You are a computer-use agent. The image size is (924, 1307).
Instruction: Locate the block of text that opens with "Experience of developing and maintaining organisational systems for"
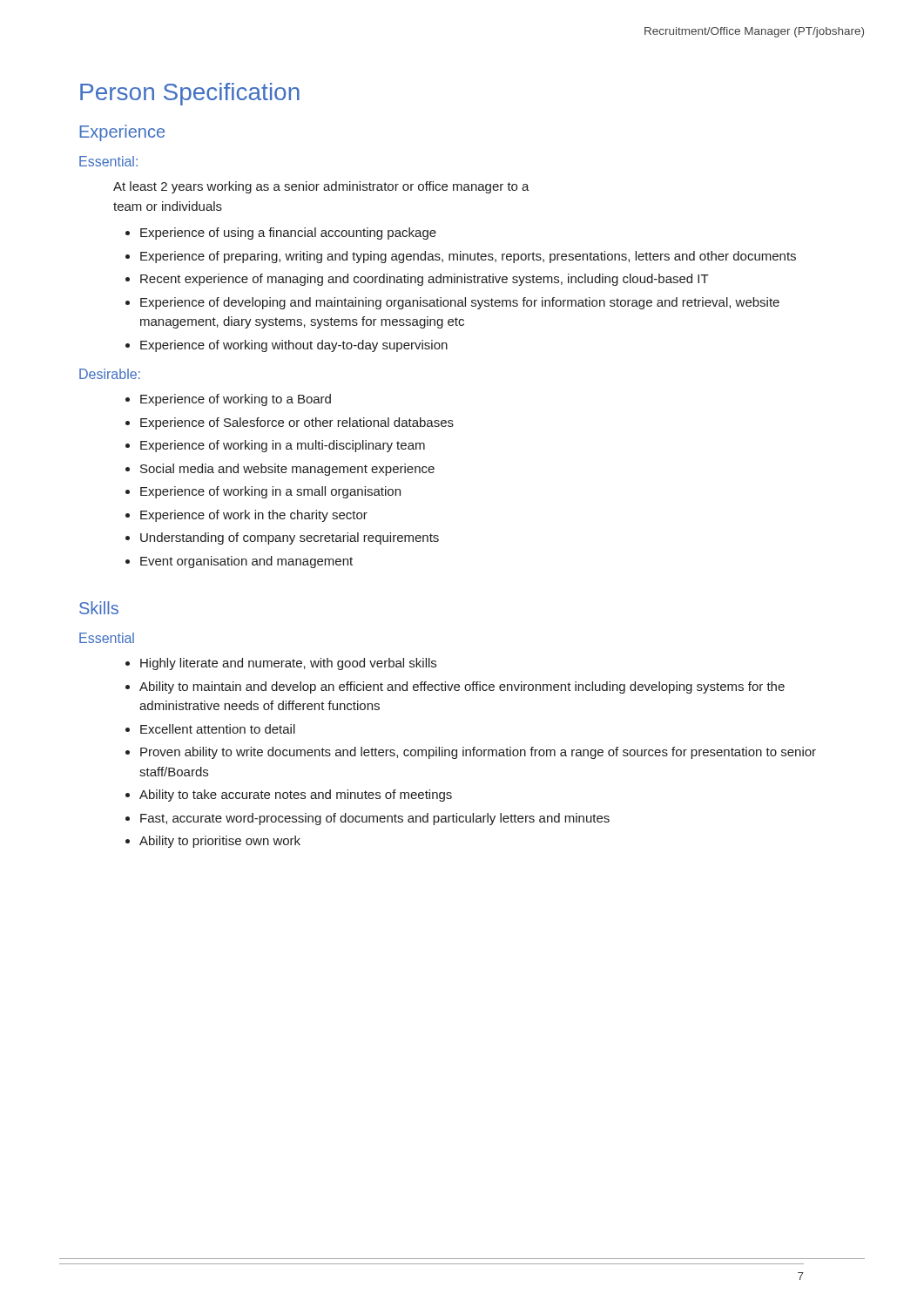click(x=460, y=311)
